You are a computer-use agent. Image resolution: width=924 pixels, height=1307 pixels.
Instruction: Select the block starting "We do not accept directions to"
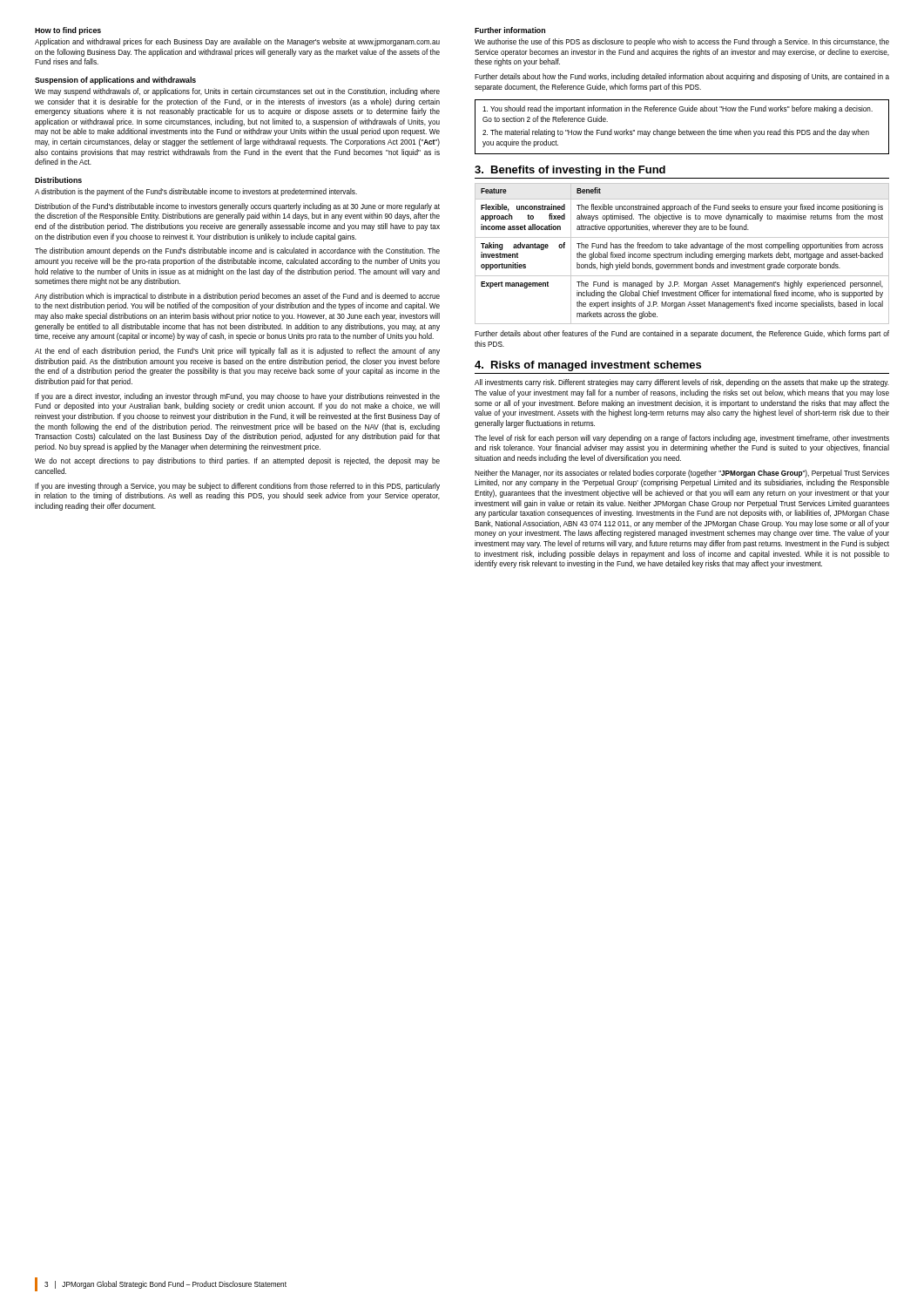point(237,467)
